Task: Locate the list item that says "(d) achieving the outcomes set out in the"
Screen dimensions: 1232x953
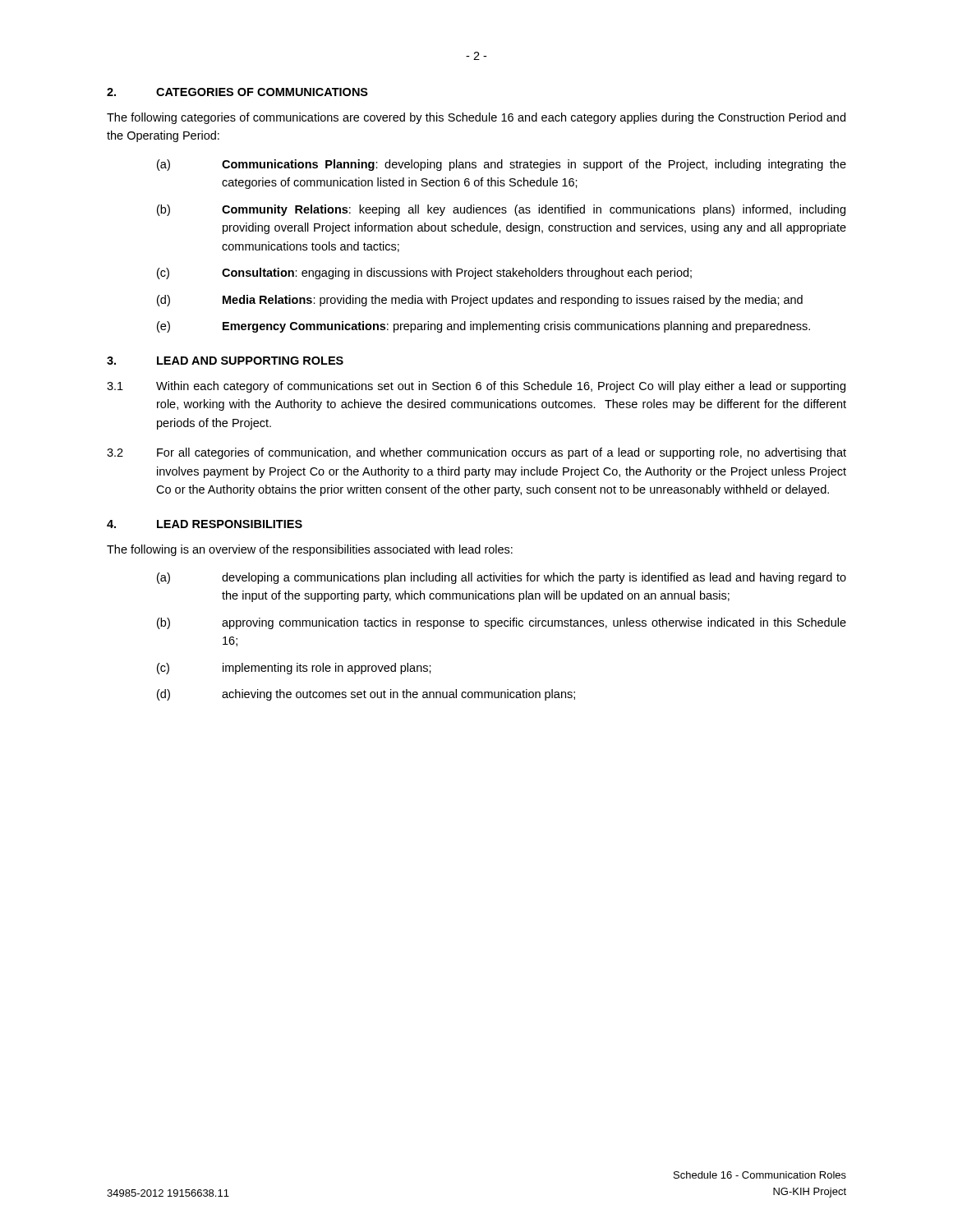Action: coord(476,694)
